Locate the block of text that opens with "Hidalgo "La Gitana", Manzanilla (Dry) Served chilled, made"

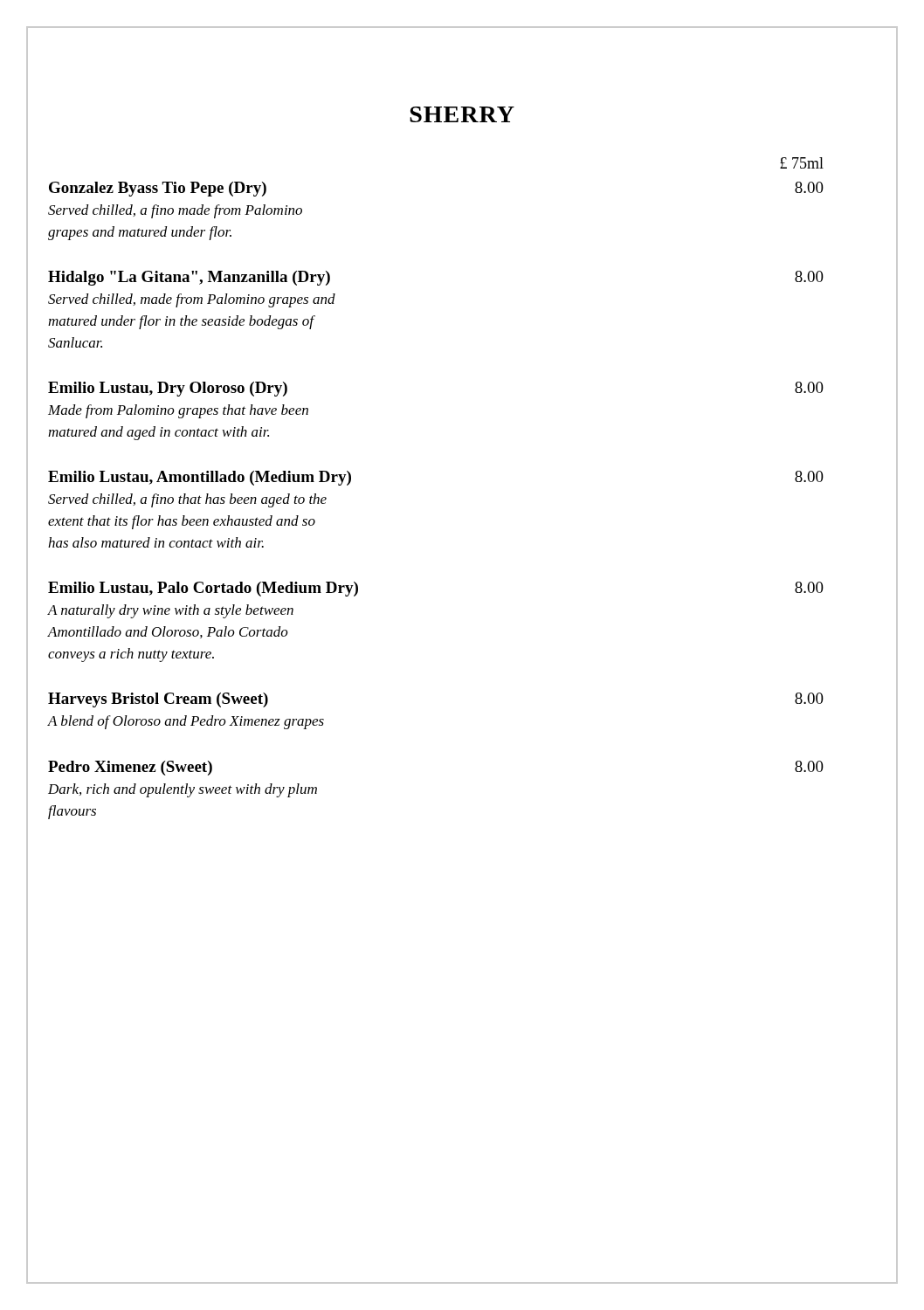click(180, 278)
